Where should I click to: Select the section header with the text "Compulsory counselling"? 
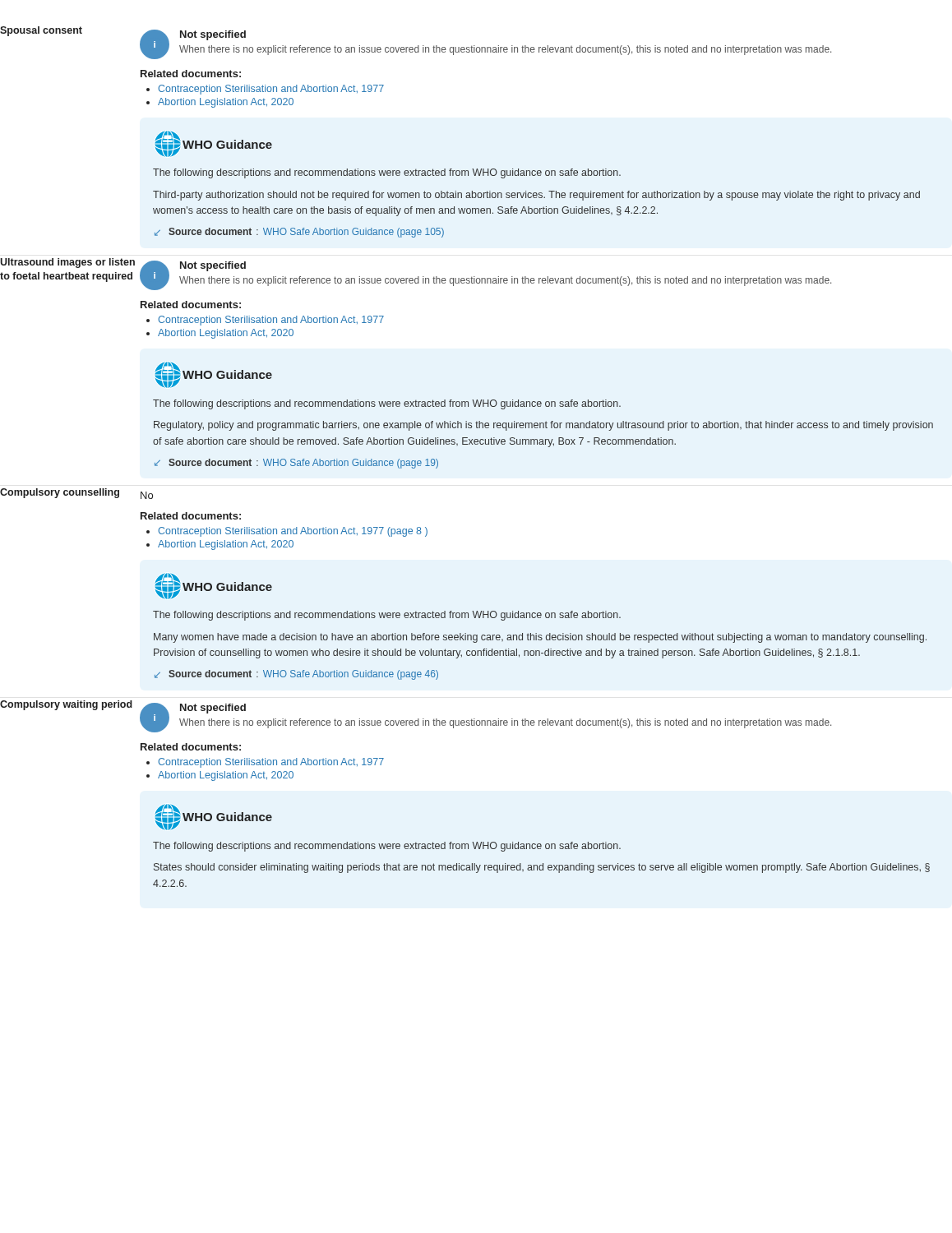point(60,492)
